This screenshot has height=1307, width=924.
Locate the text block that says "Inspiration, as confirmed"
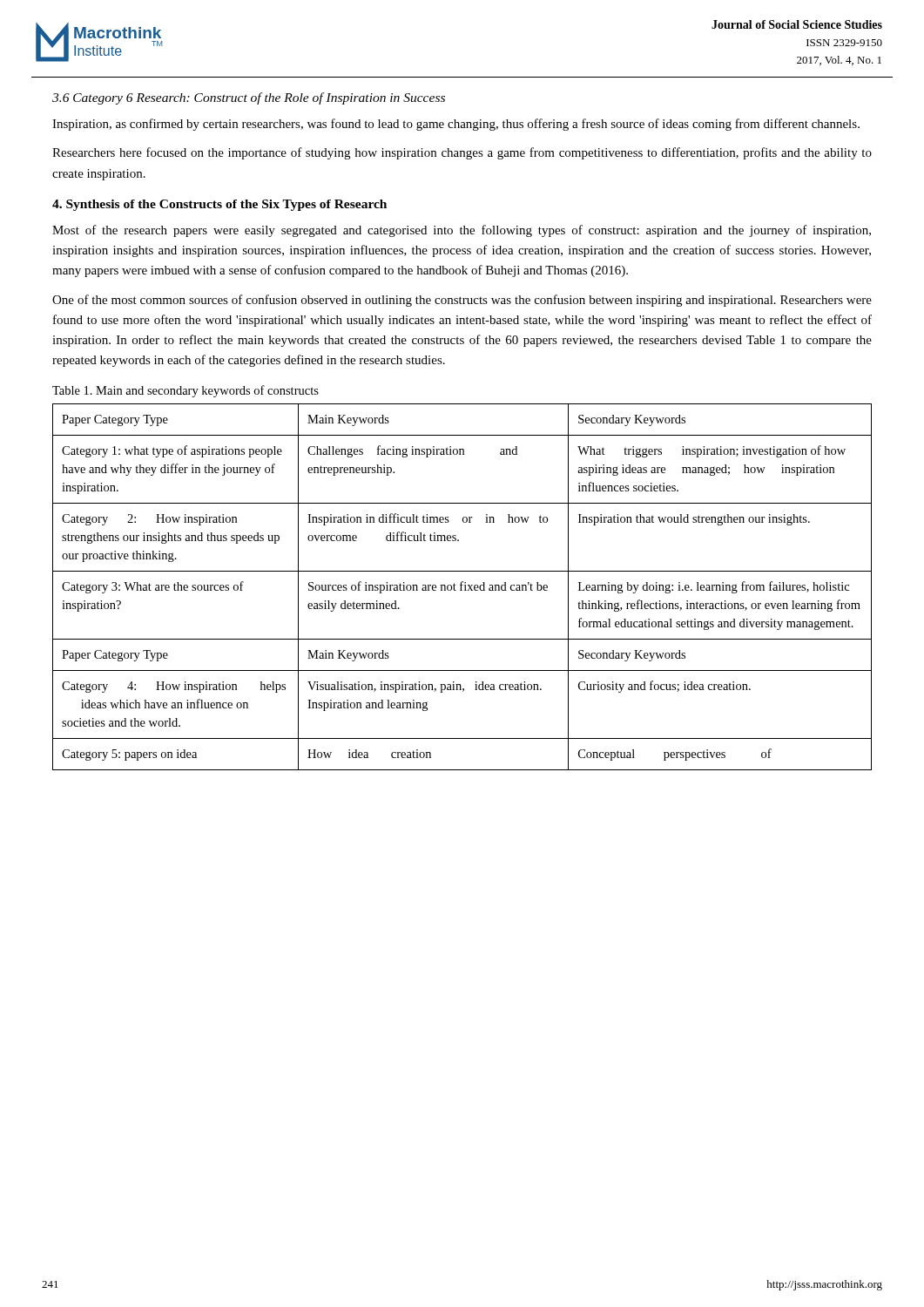click(462, 124)
